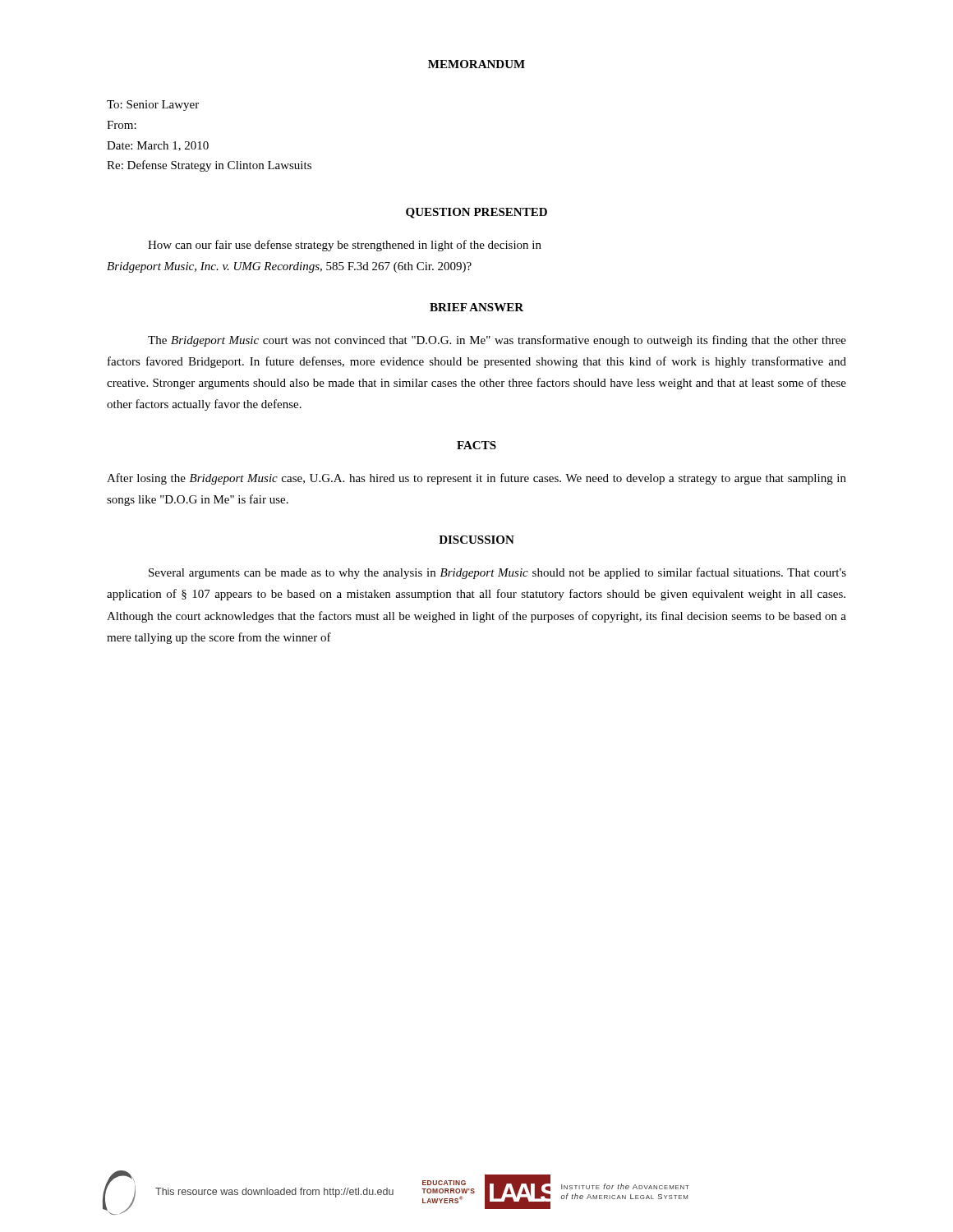
Task: Find the text block that reads "To: Senior Lawyer From: Date: March"
Action: (x=209, y=135)
